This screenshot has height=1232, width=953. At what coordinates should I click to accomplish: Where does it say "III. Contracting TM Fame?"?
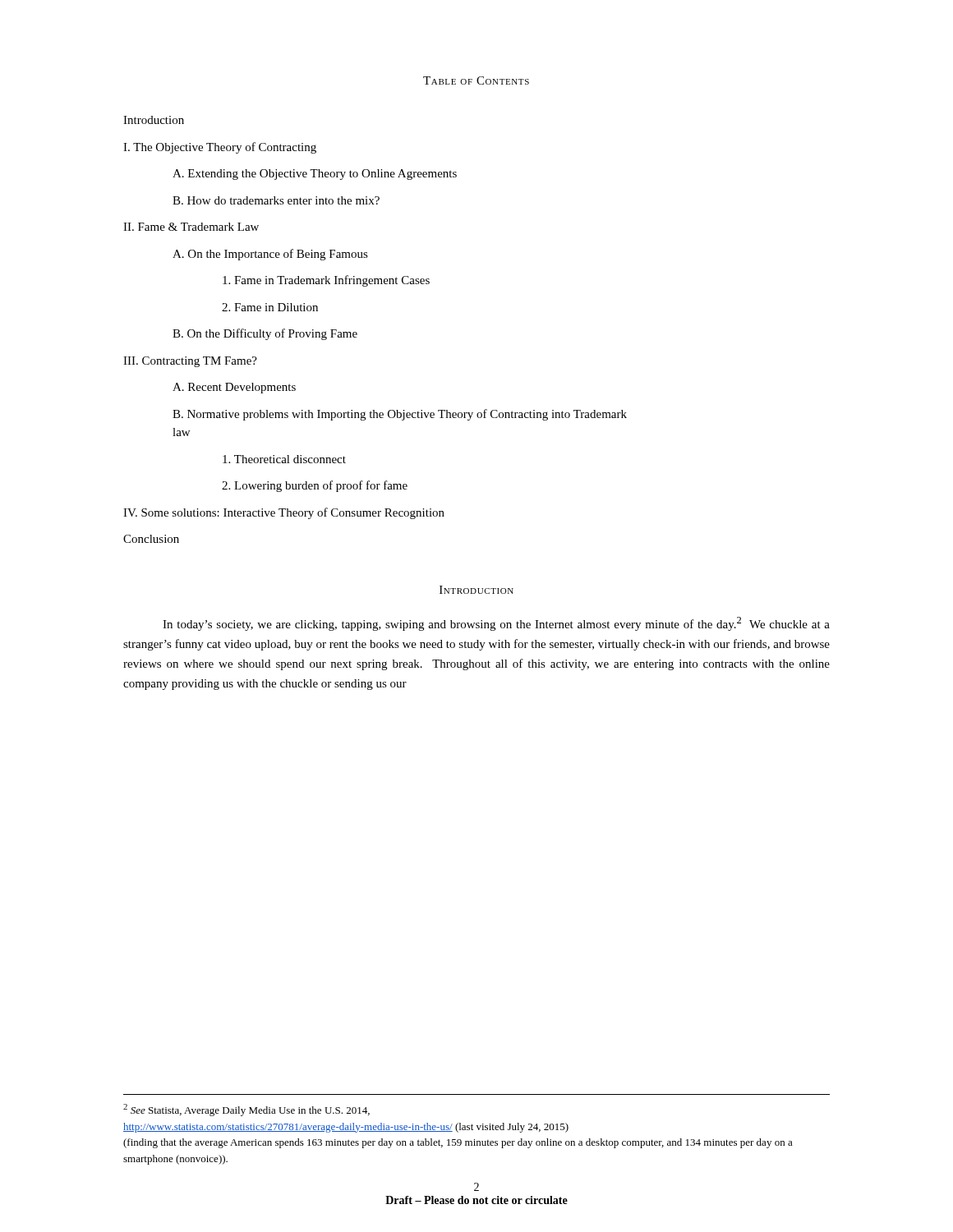coord(190,360)
